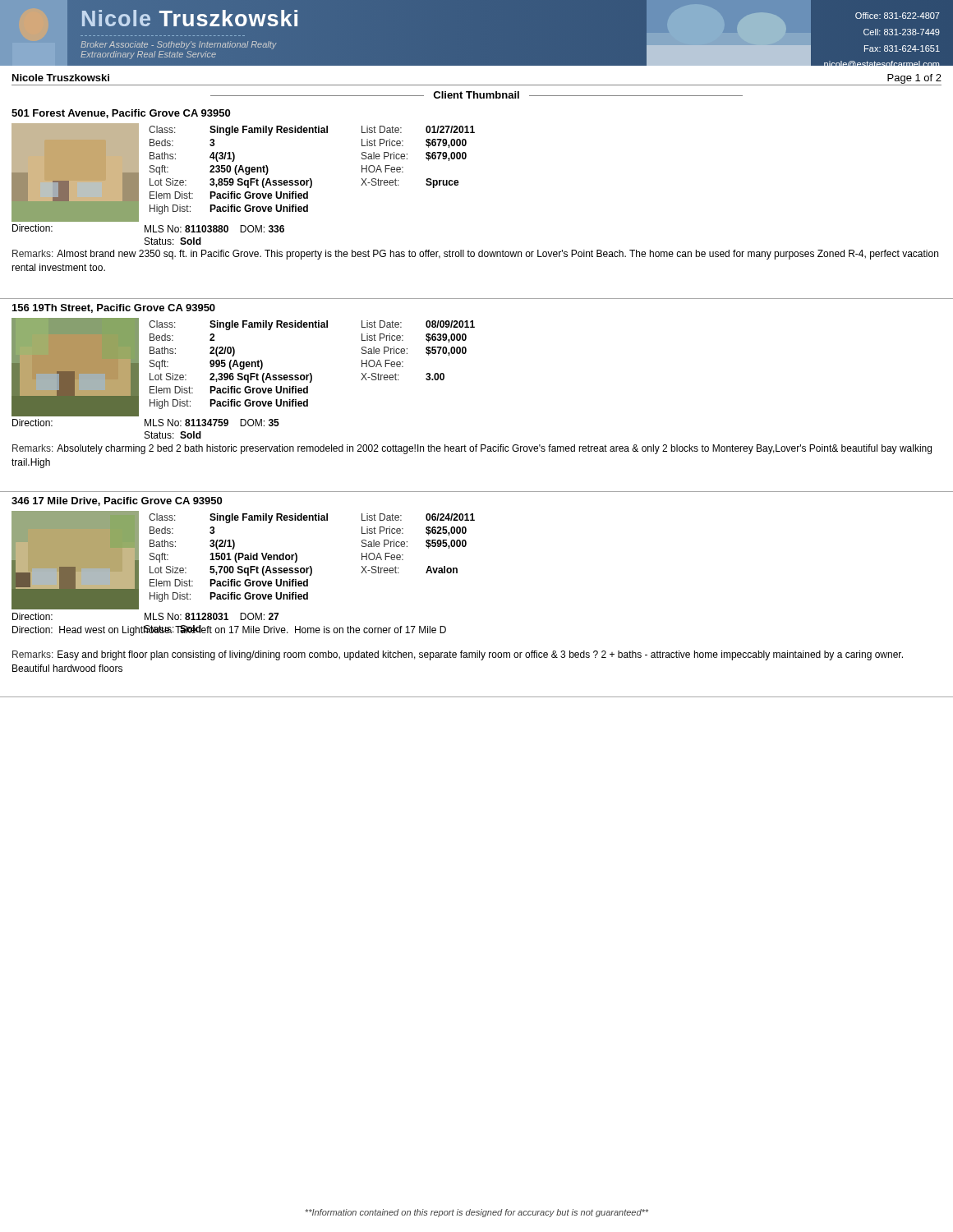The width and height of the screenshot is (953, 1232).
Task: Find the text block starting "156 19Th Street, Pacific Grove CA 93950"
Action: 113,308
